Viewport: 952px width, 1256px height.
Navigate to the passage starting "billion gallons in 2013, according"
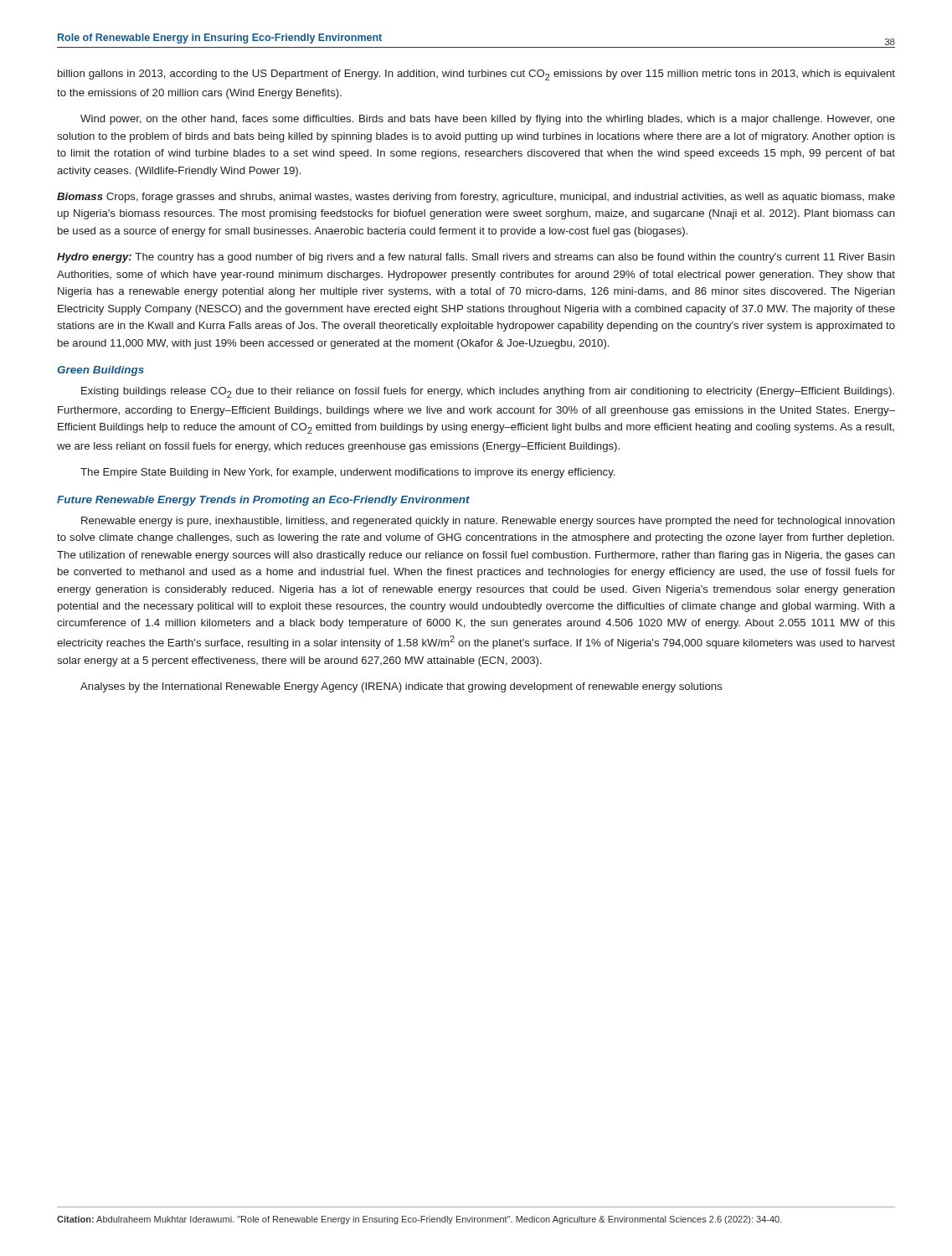476,83
